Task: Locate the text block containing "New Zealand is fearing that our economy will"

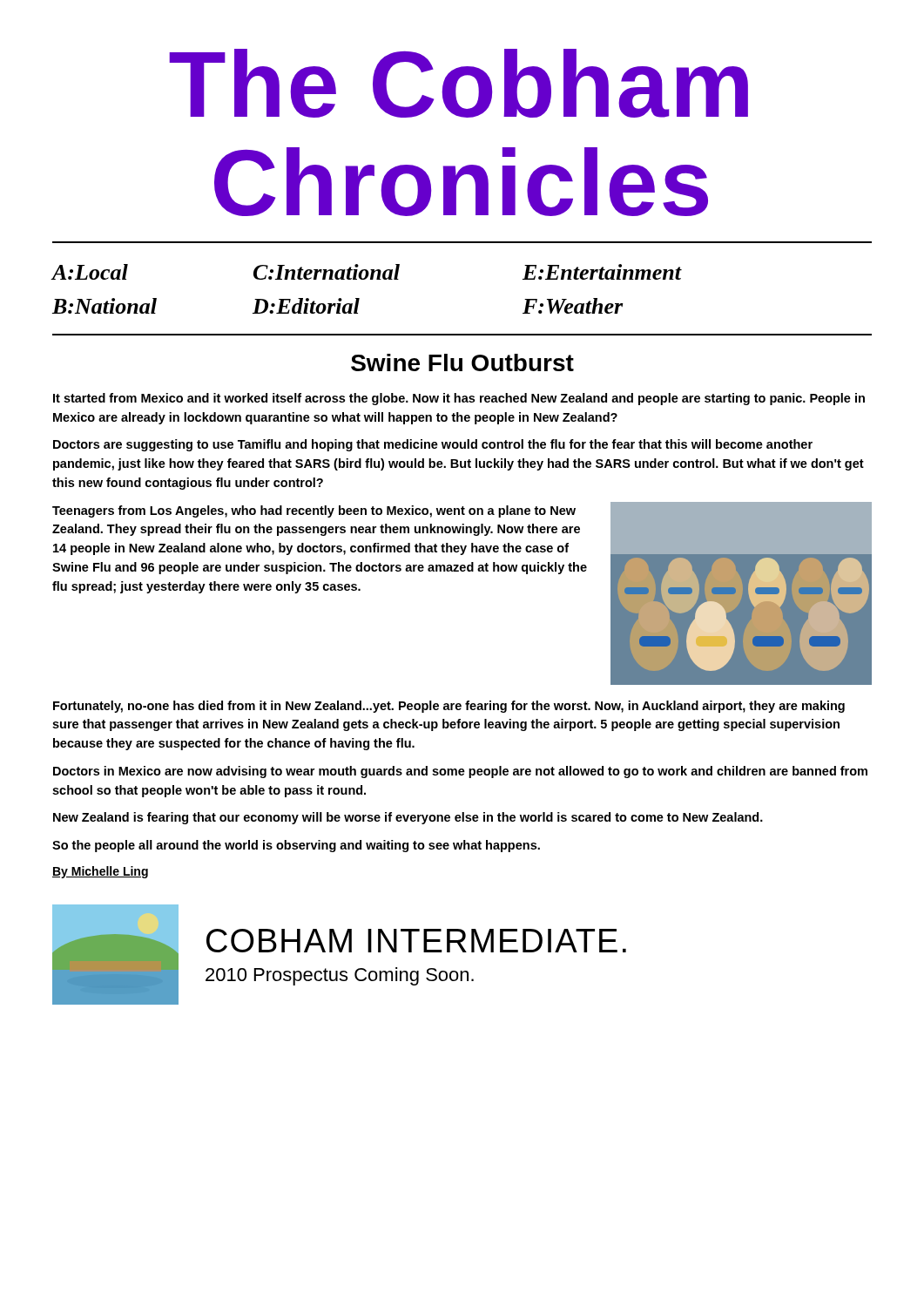Action: point(462,819)
